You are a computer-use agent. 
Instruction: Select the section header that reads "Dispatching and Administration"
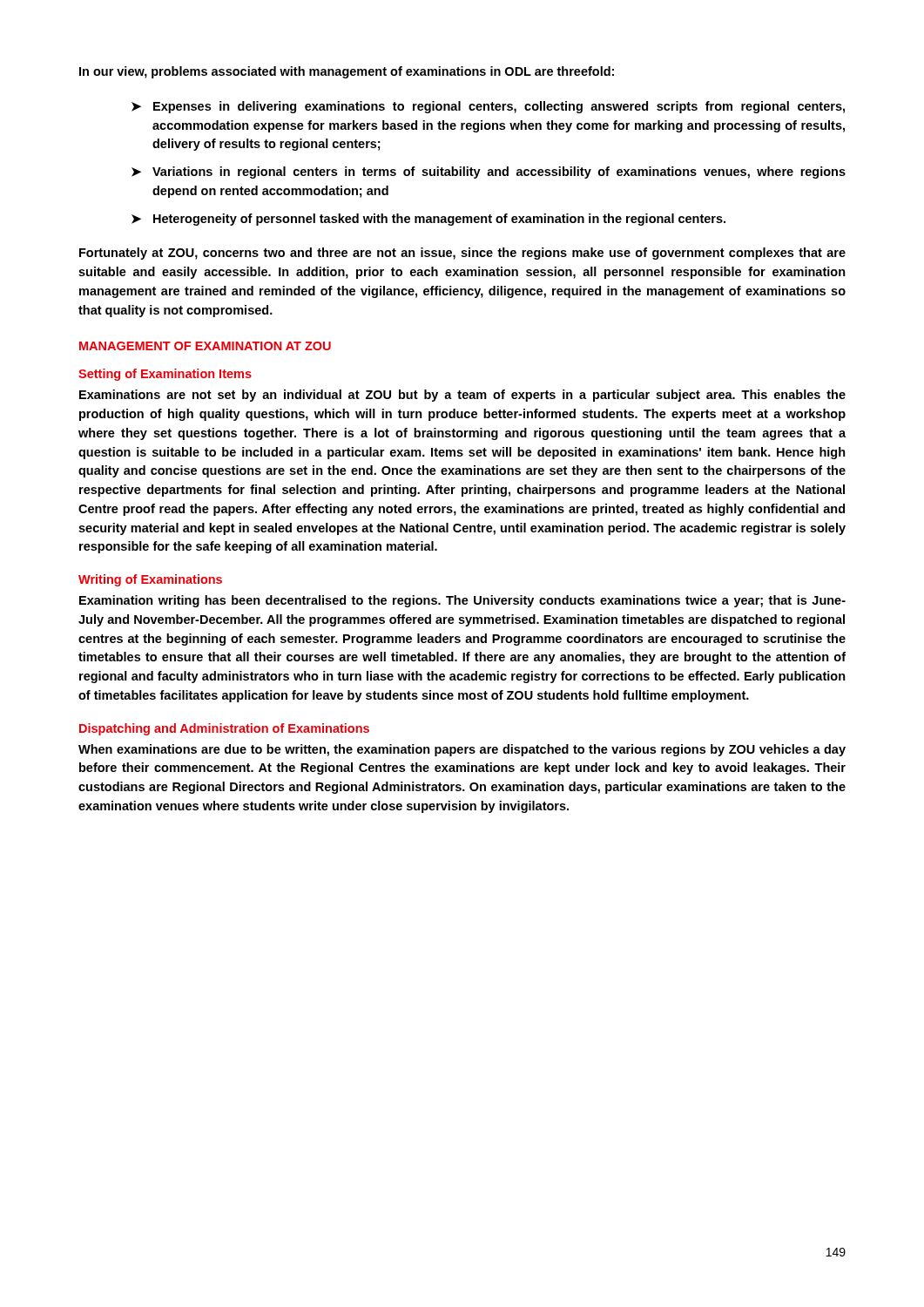pyautogui.click(x=224, y=729)
